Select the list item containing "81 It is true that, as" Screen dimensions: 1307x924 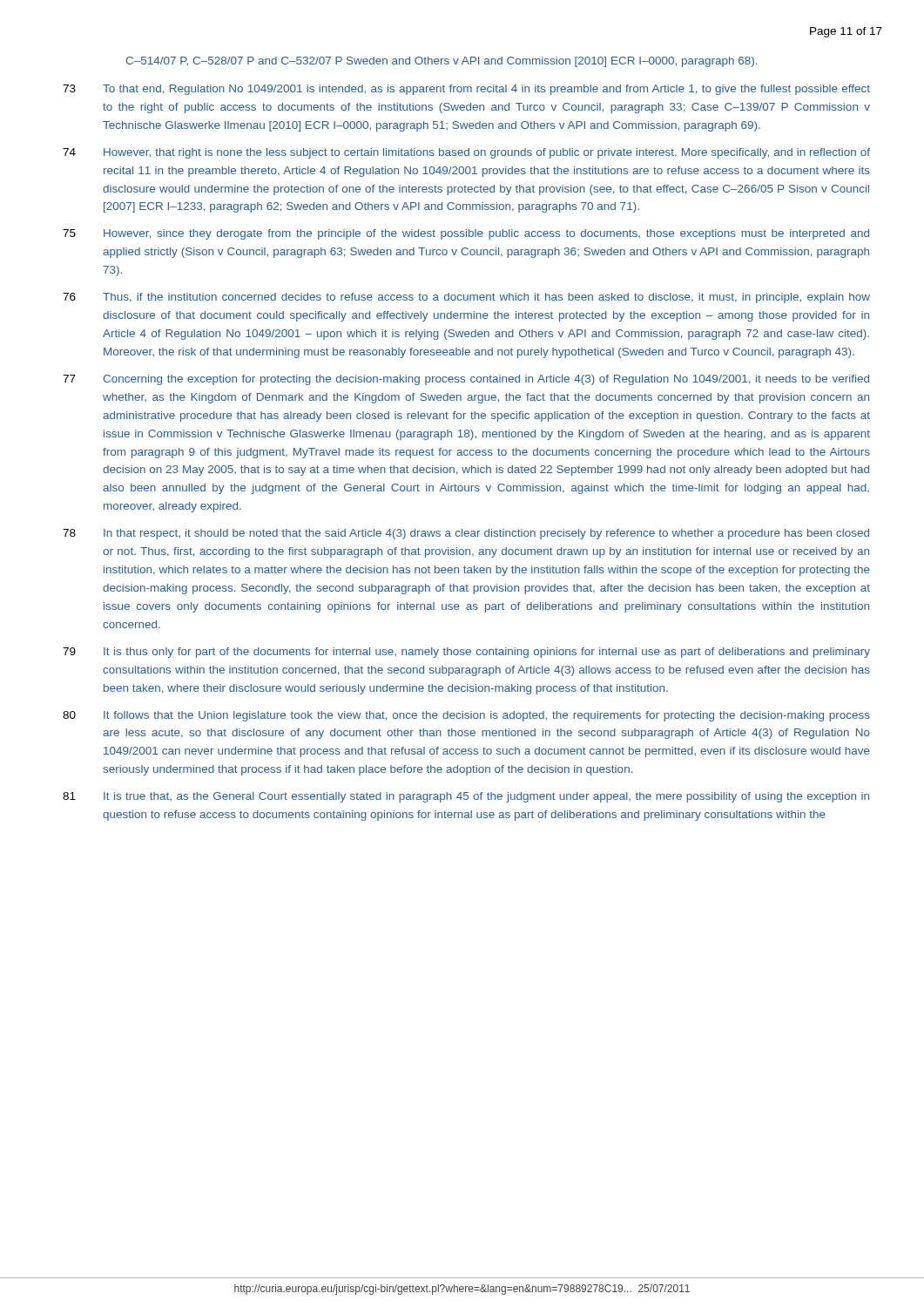coord(466,806)
